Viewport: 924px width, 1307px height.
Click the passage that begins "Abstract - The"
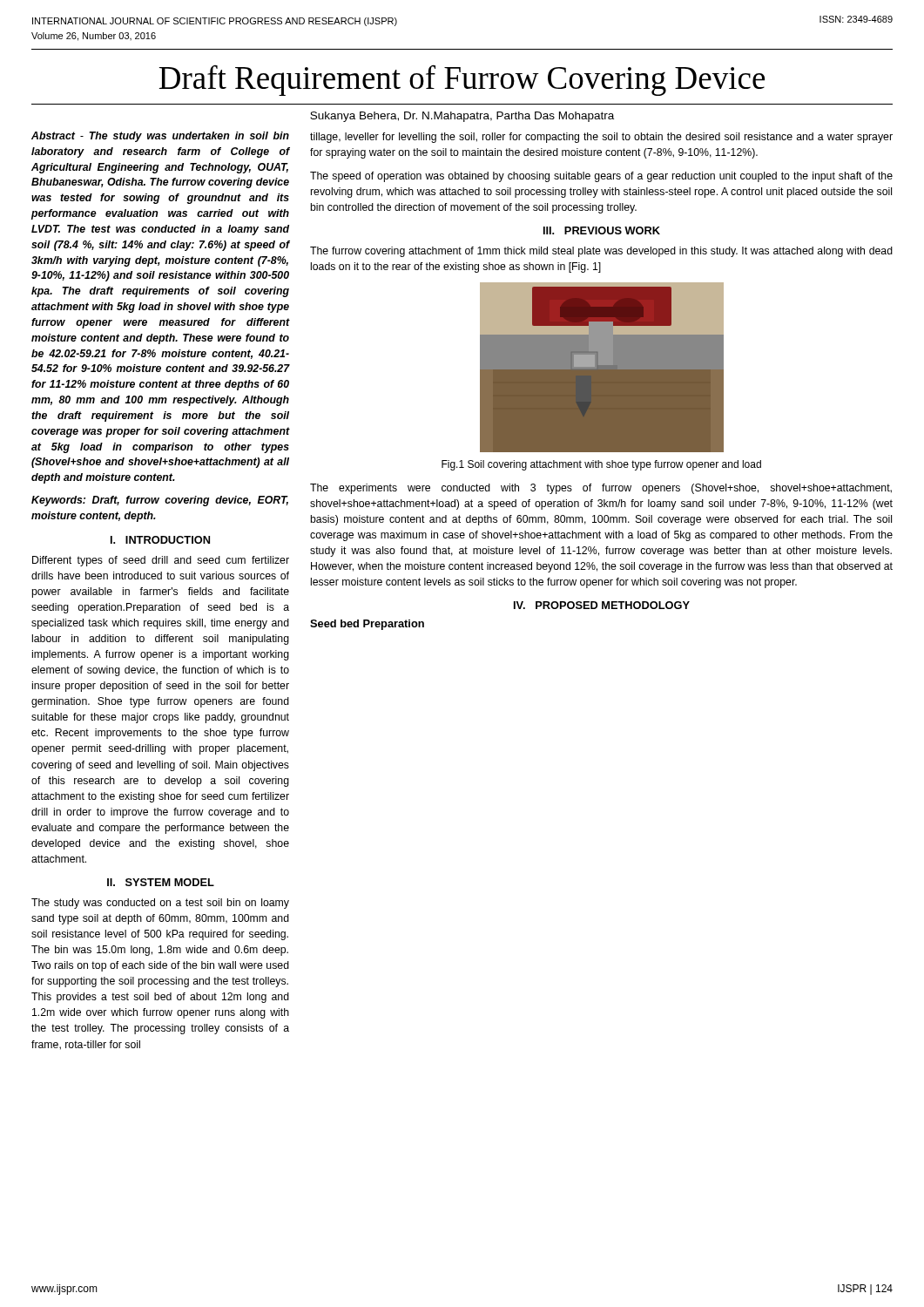160,307
